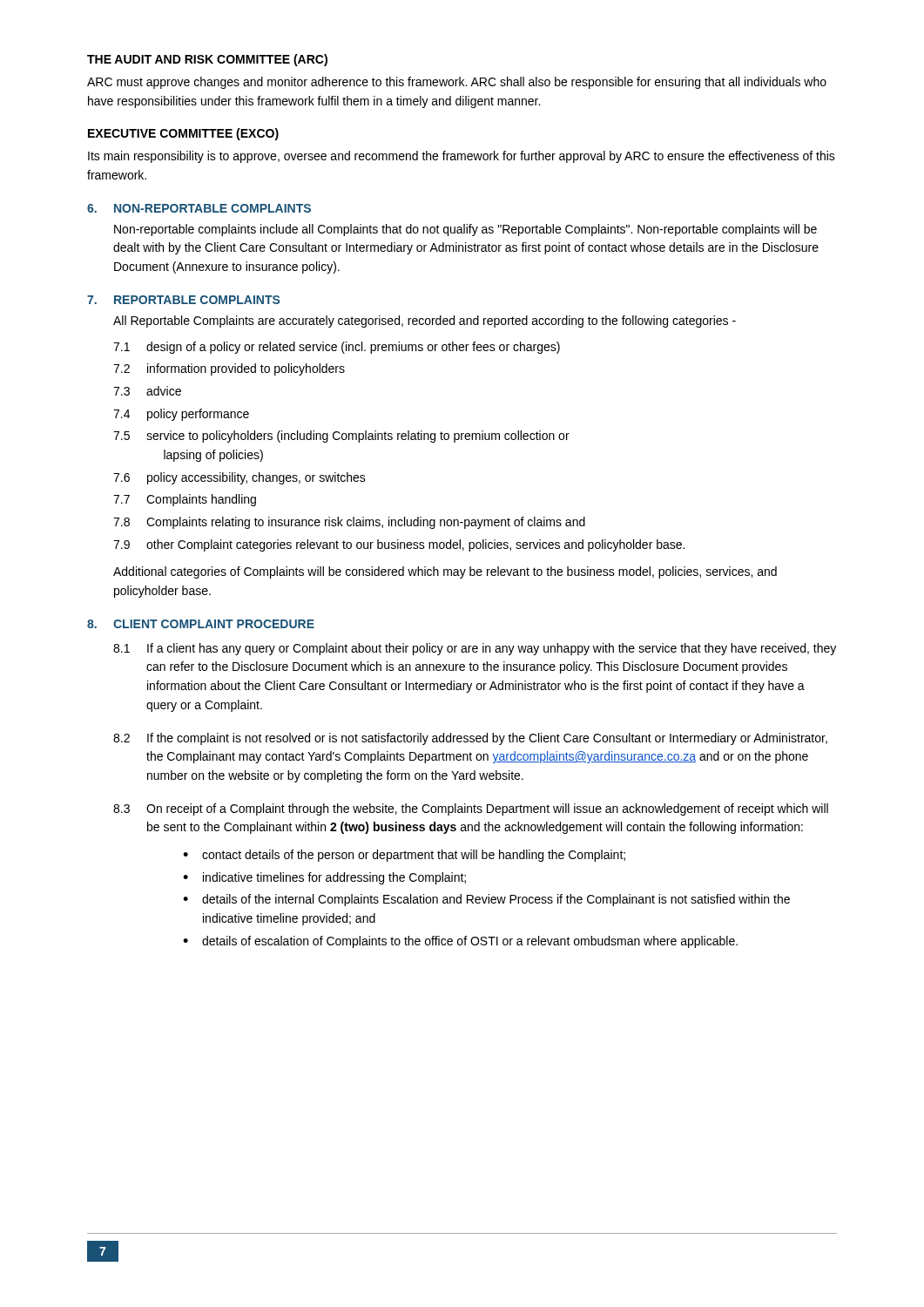Point to the block starting "• details of escalation of Complaints to"
Viewport: 924px width, 1307px height.
pyautogui.click(x=461, y=941)
